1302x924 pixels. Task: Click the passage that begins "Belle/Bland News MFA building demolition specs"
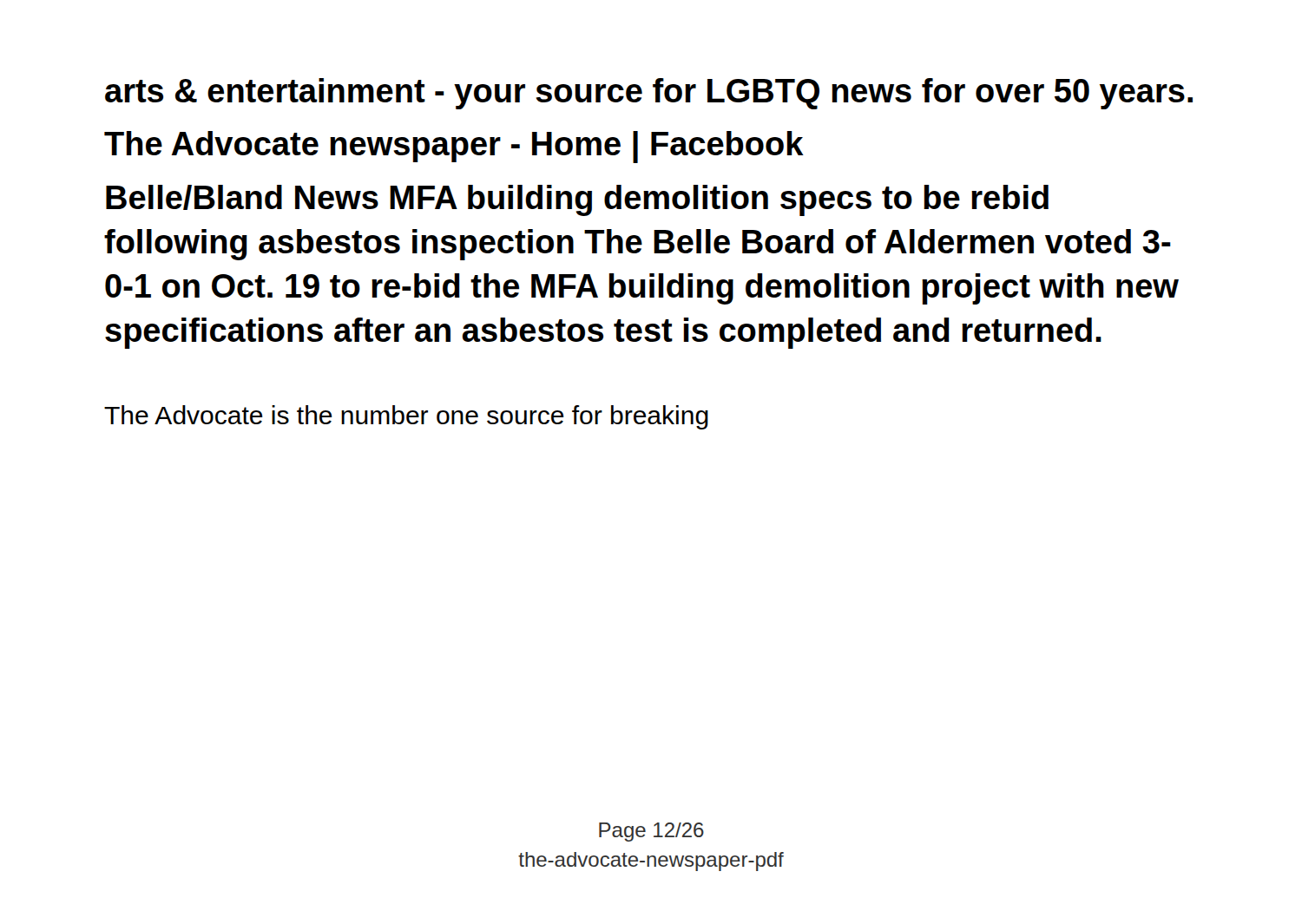641,264
